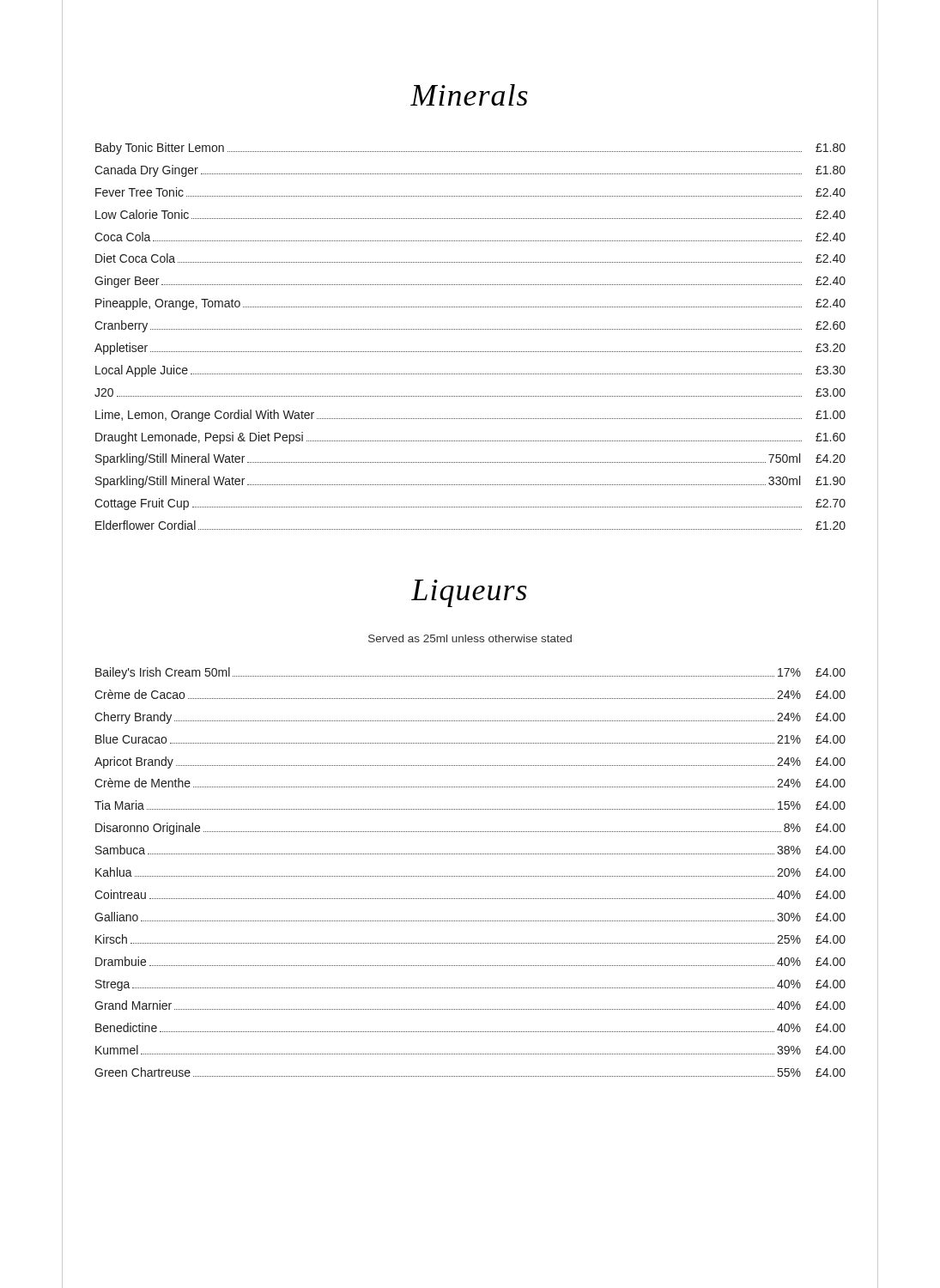Viewport: 940px width, 1288px height.
Task: Click on the text block that says "Served as 25ml unless"
Action: pos(470,638)
